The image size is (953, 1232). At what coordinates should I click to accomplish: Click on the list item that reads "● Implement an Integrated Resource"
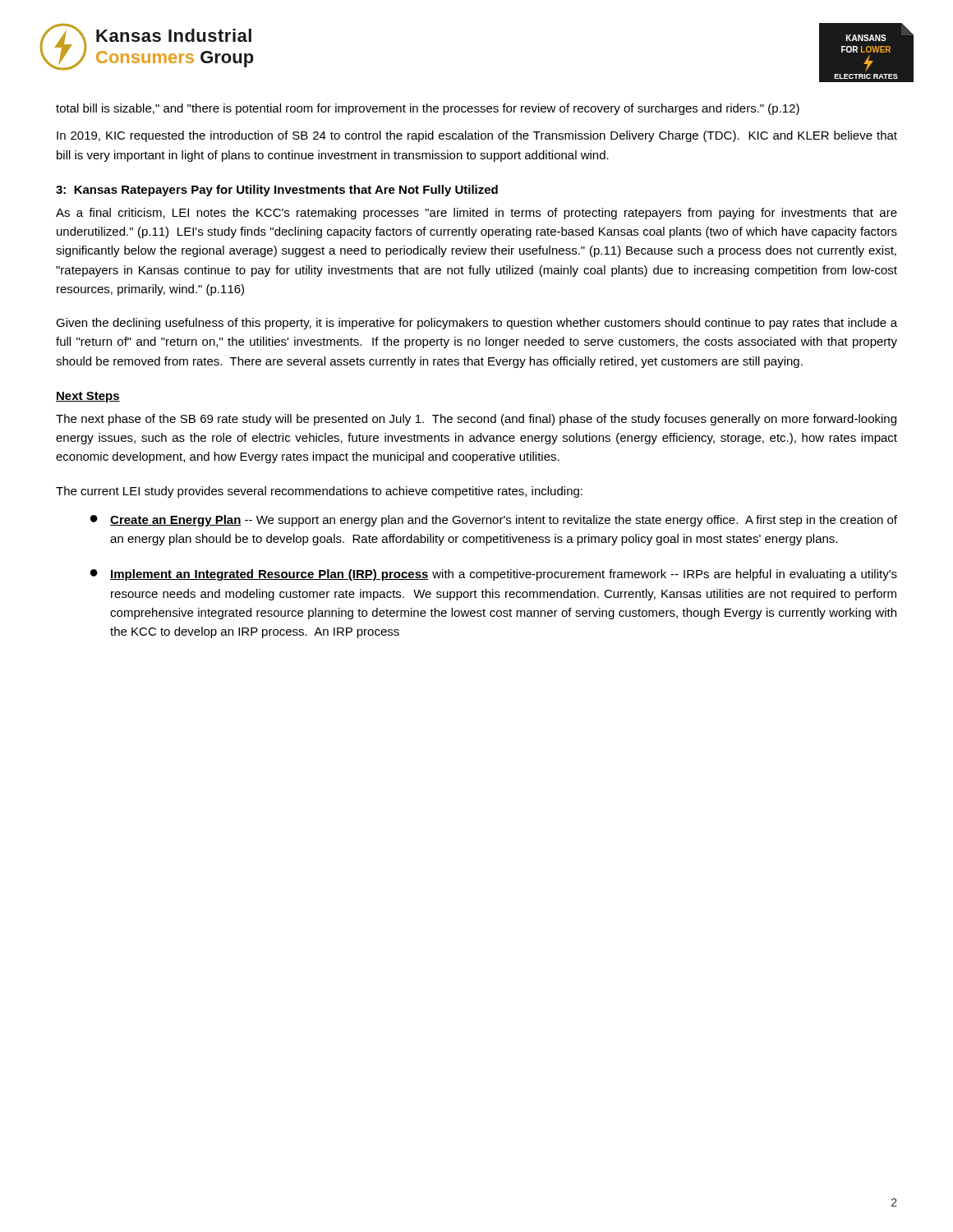(493, 603)
